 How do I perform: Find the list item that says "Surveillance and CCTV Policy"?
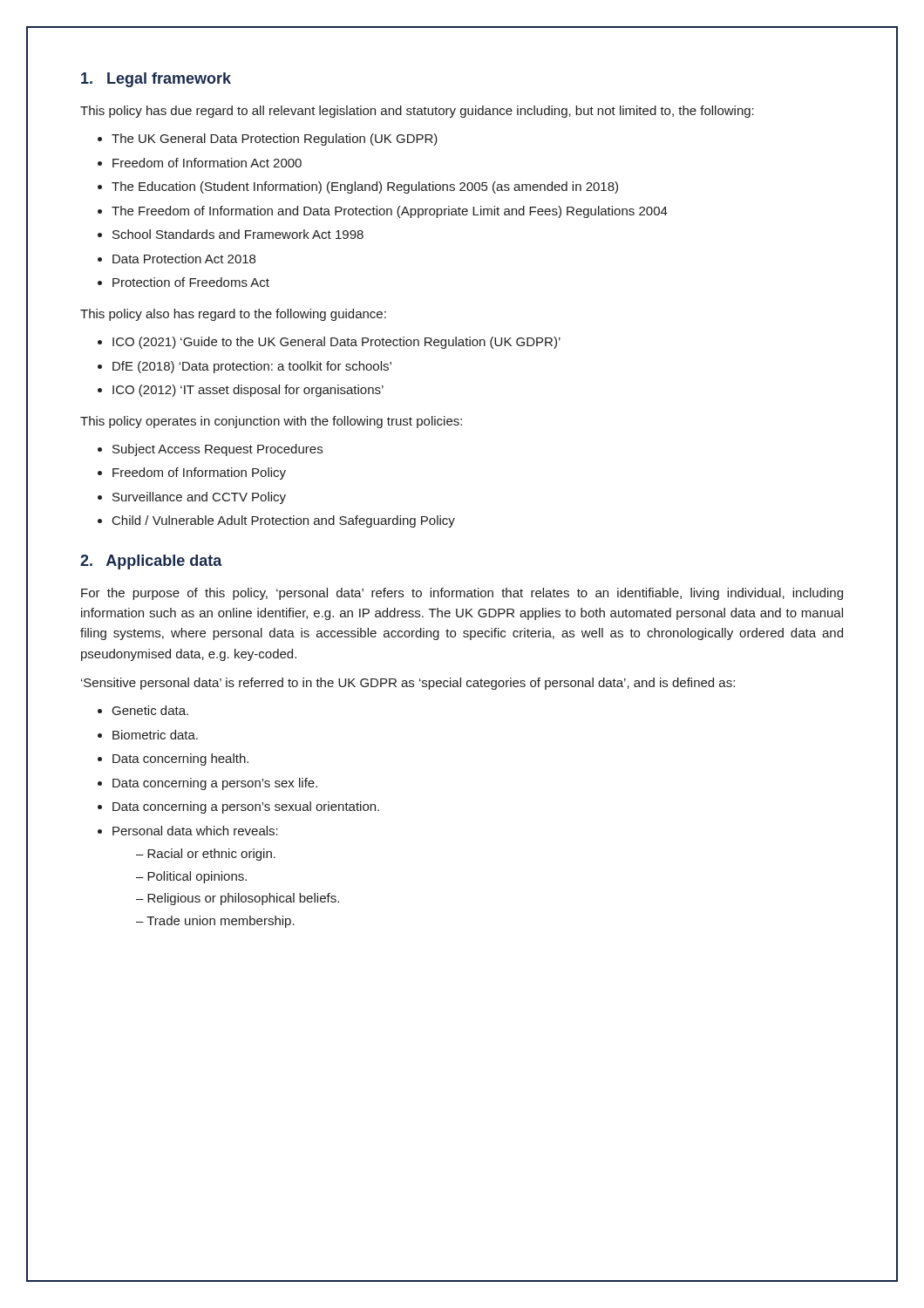(x=199, y=496)
